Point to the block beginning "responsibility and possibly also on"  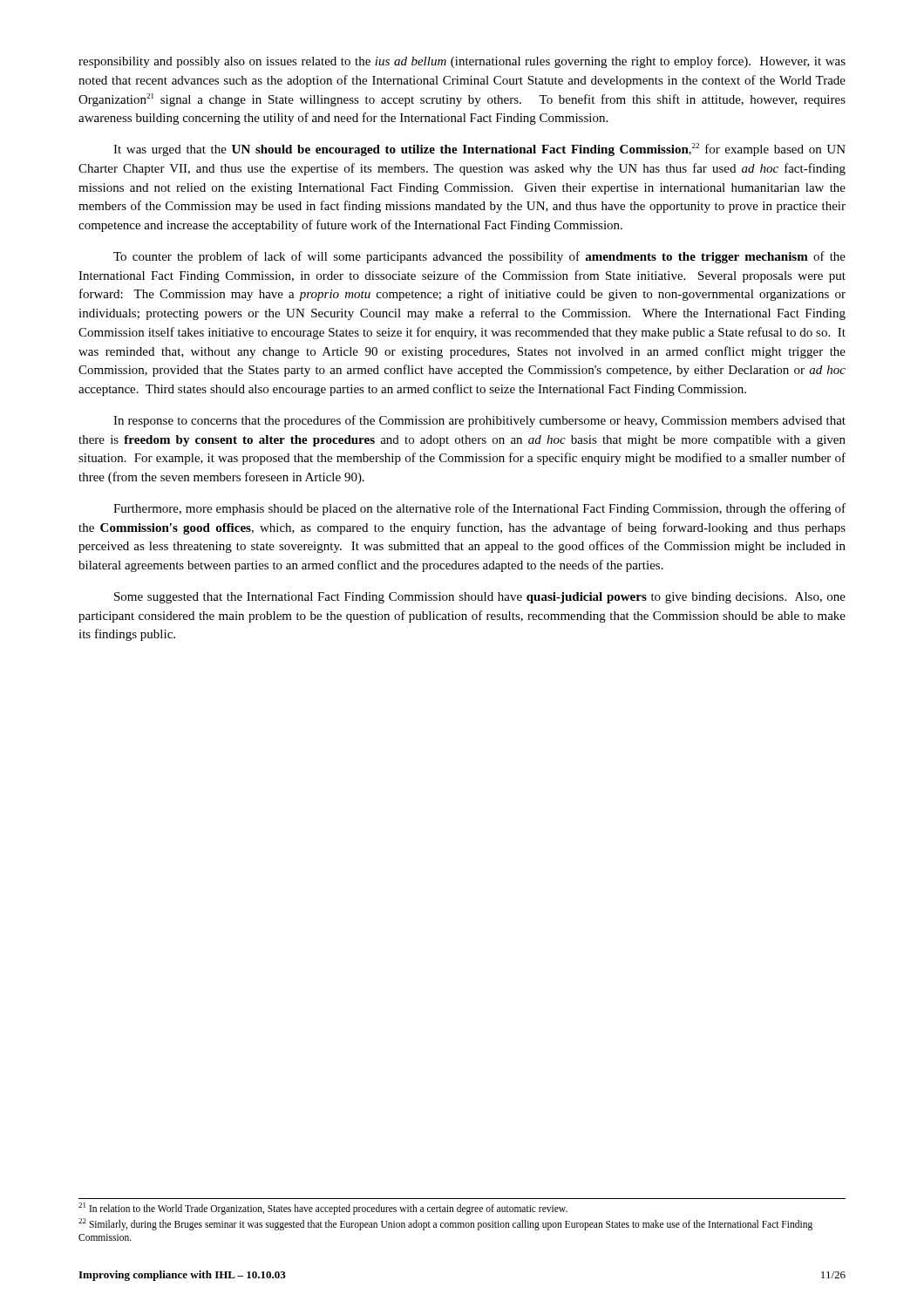462,90
